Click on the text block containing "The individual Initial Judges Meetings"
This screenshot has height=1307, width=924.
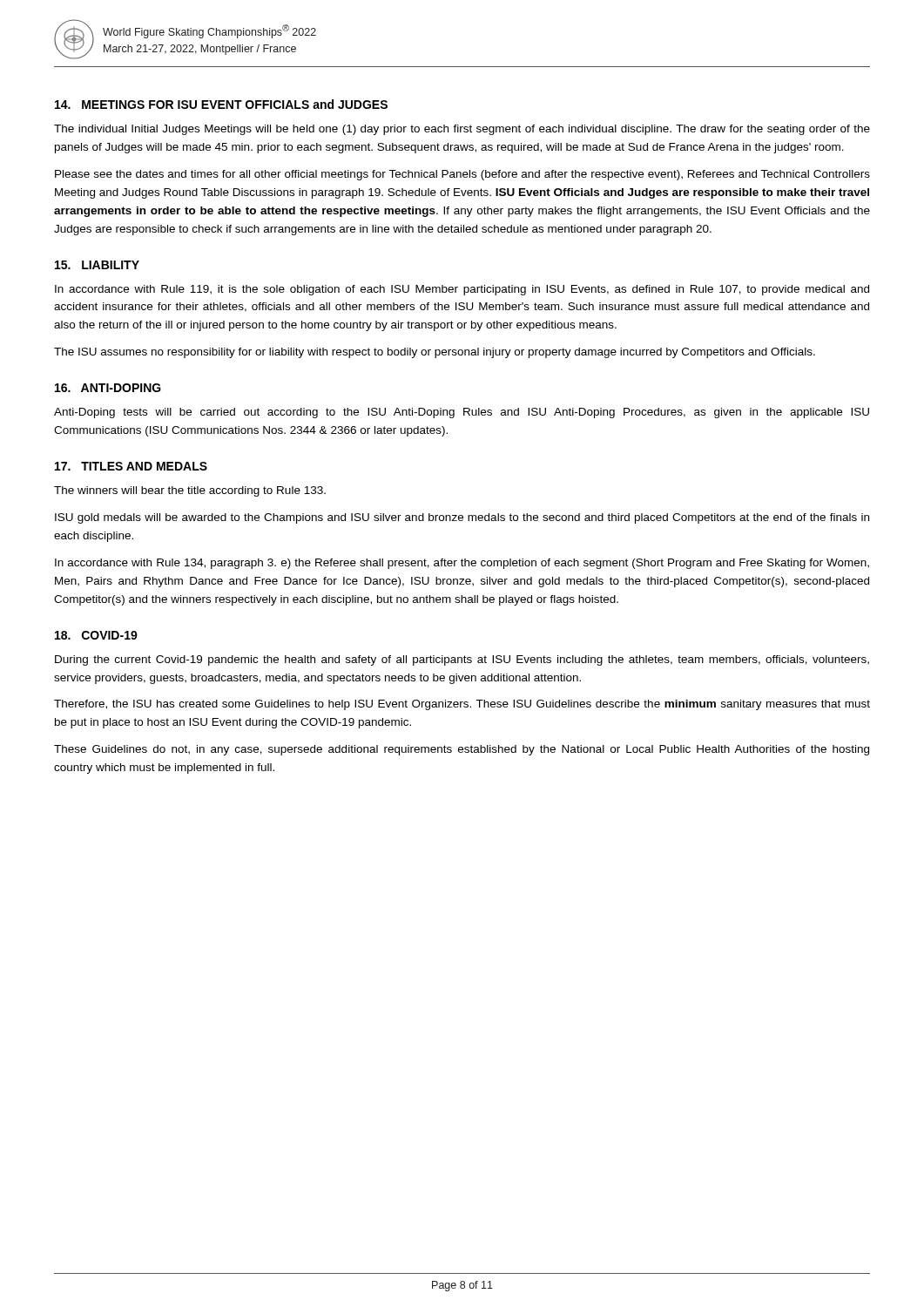(462, 138)
